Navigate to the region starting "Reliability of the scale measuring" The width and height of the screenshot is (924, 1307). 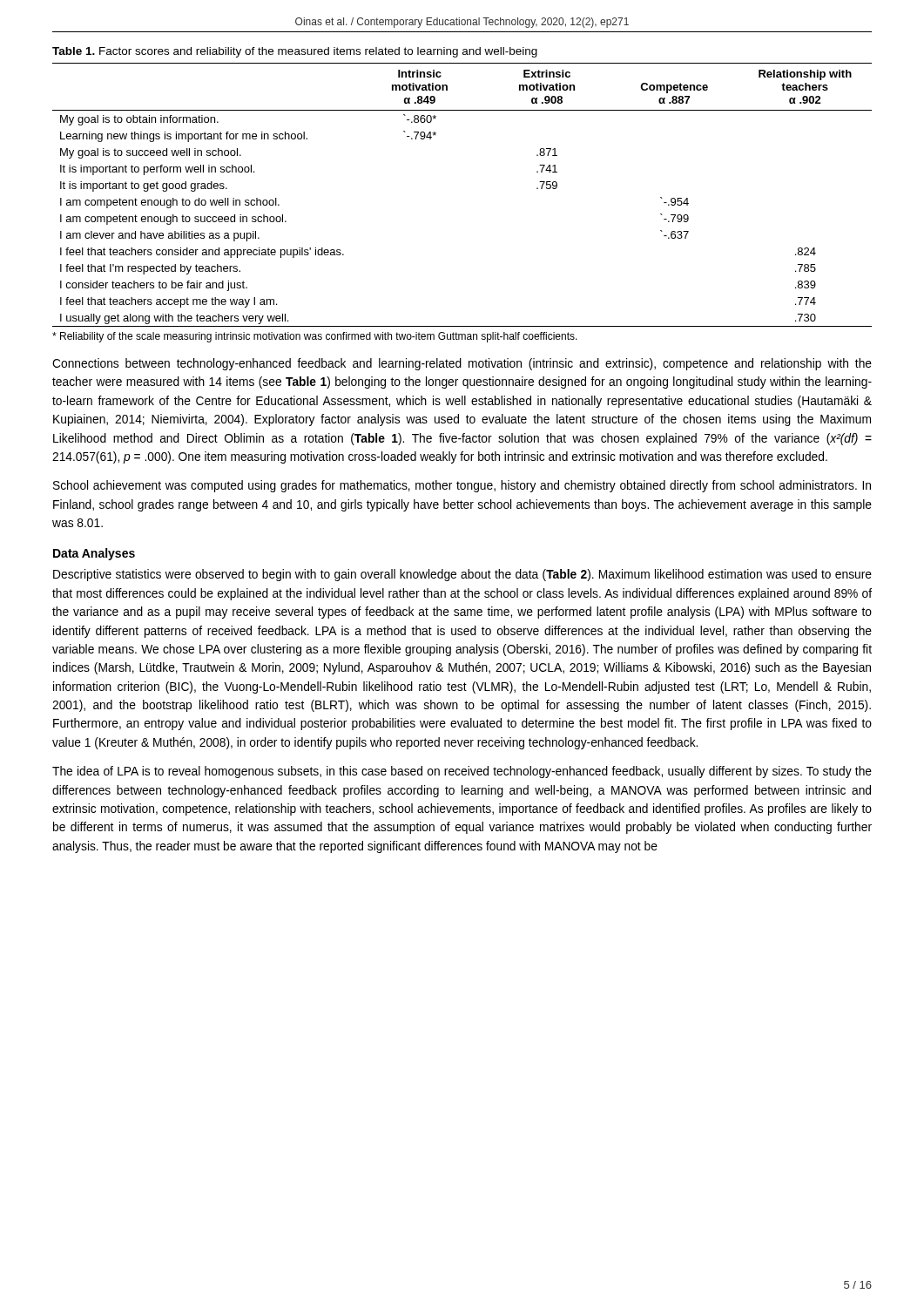[x=315, y=336]
